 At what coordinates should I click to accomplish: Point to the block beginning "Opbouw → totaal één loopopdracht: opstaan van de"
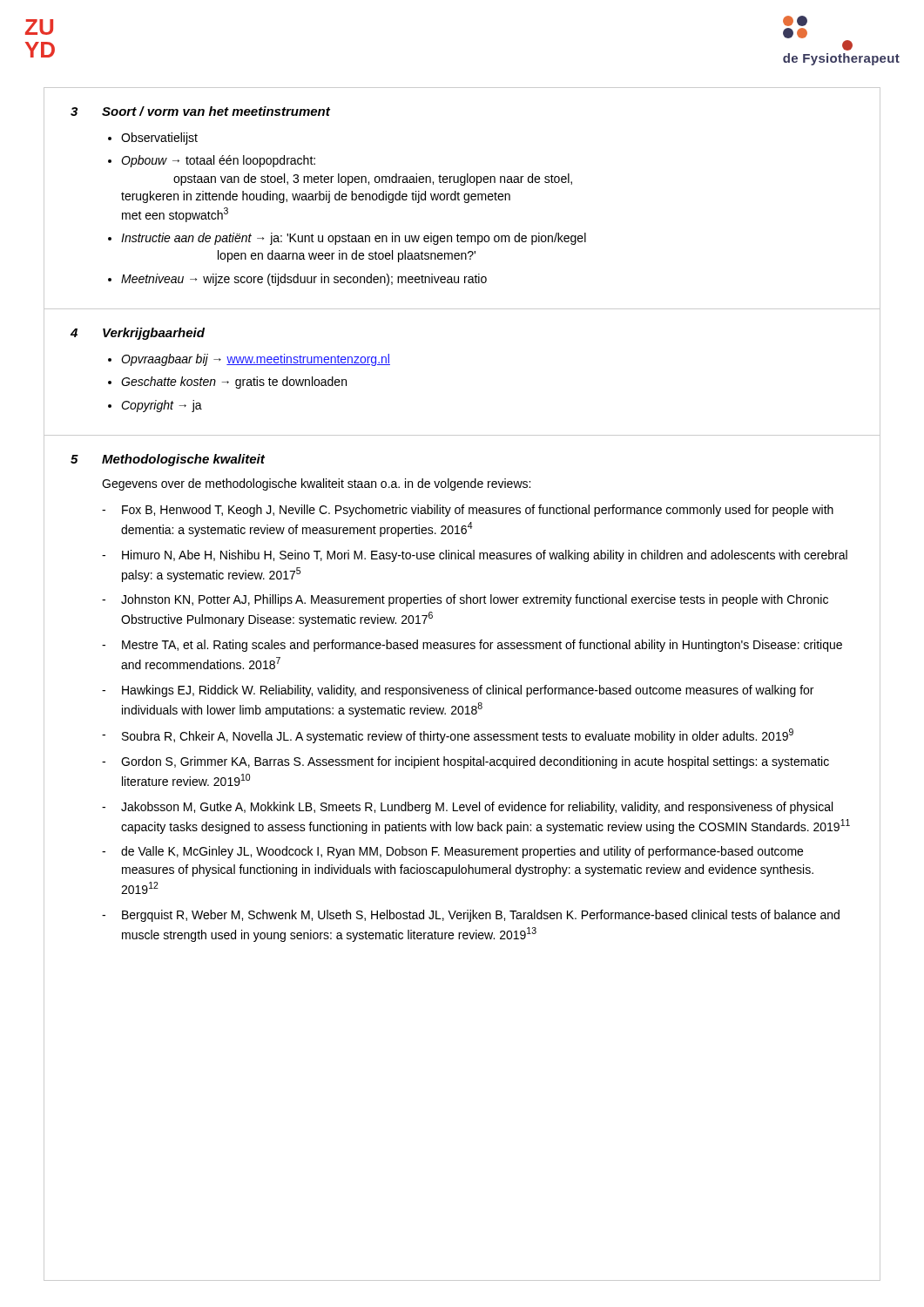click(x=347, y=188)
